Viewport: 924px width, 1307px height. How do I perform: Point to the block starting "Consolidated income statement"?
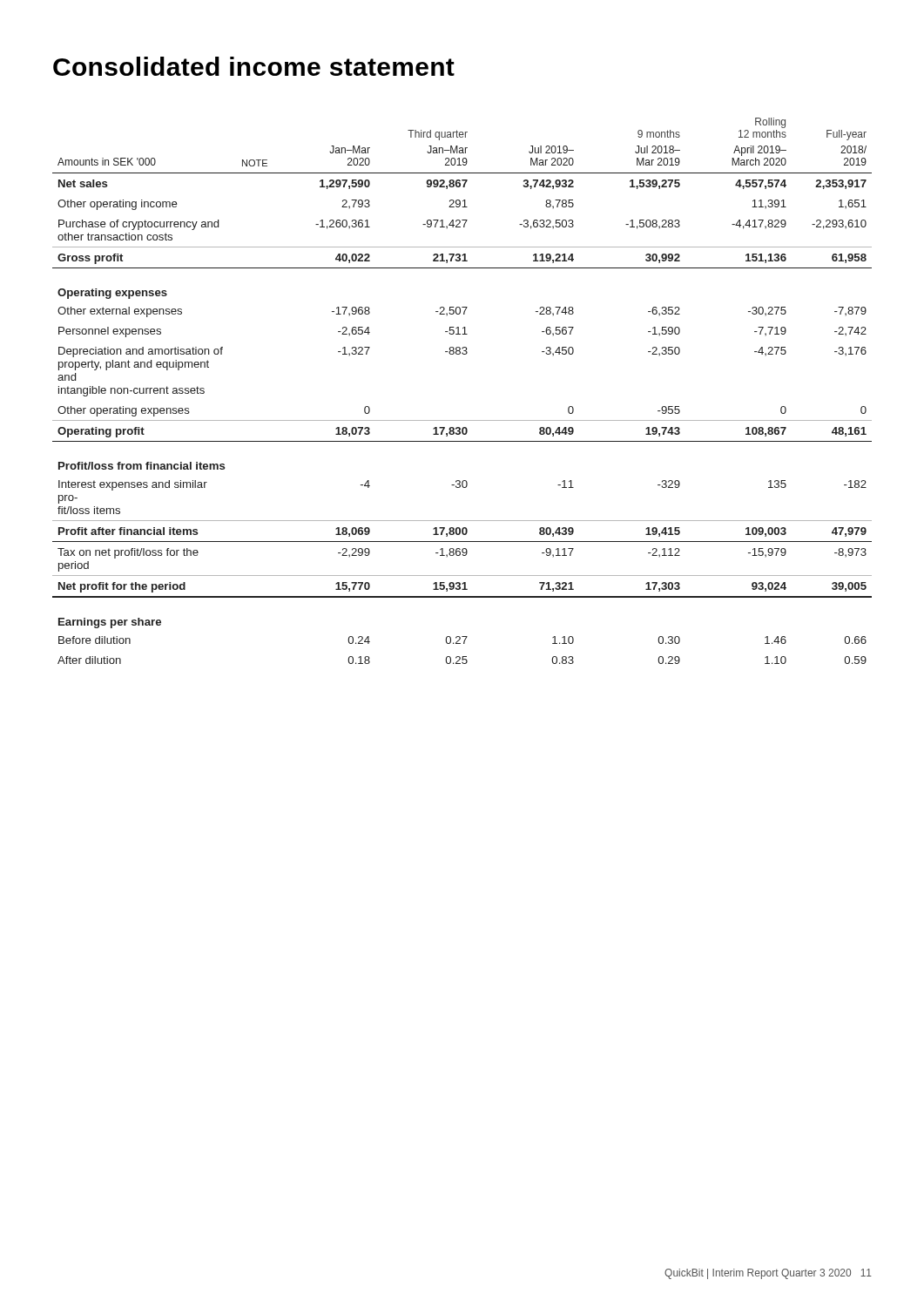pyautogui.click(x=253, y=67)
